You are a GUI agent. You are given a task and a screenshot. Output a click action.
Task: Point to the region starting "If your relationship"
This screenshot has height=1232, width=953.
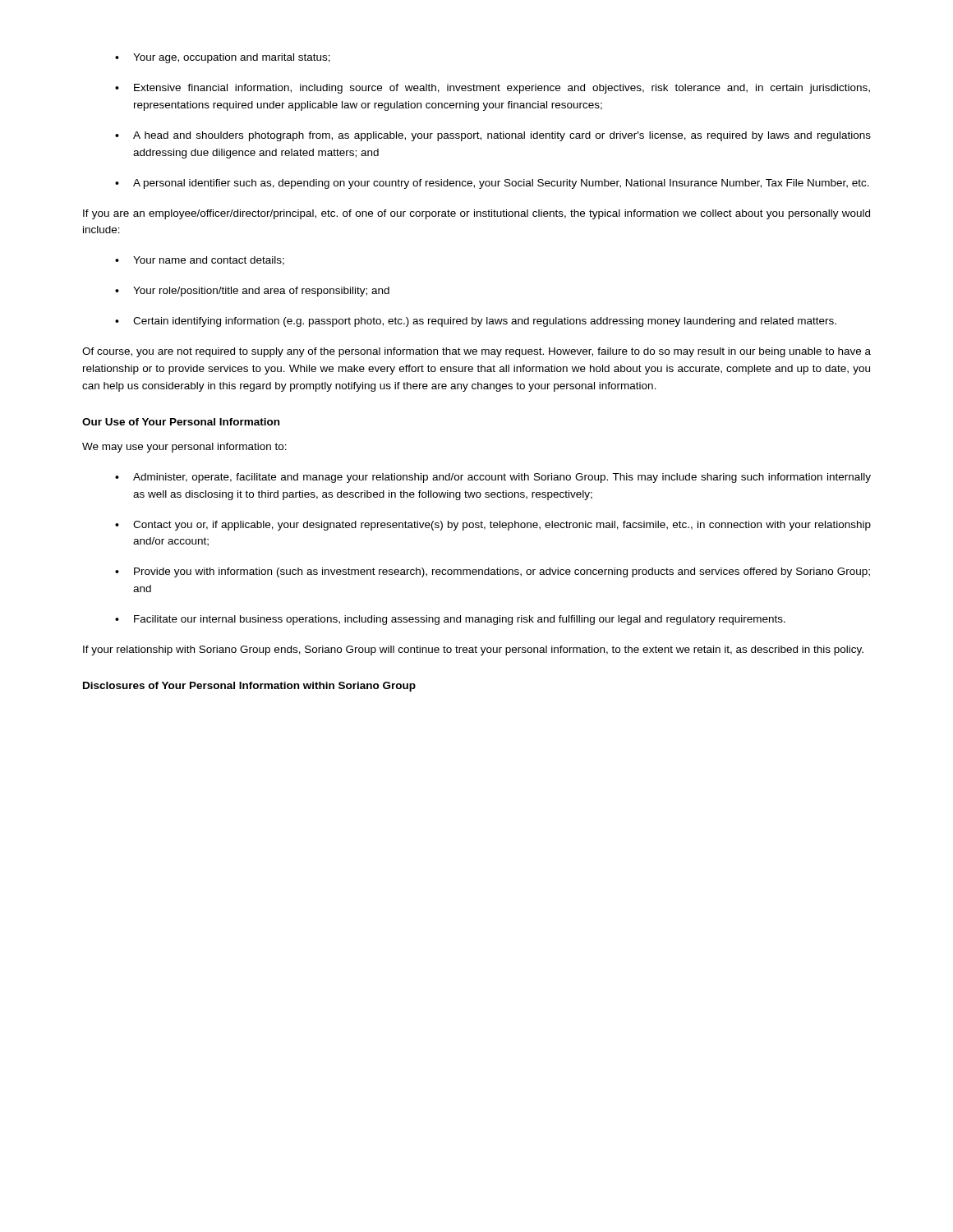click(x=473, y=649)
